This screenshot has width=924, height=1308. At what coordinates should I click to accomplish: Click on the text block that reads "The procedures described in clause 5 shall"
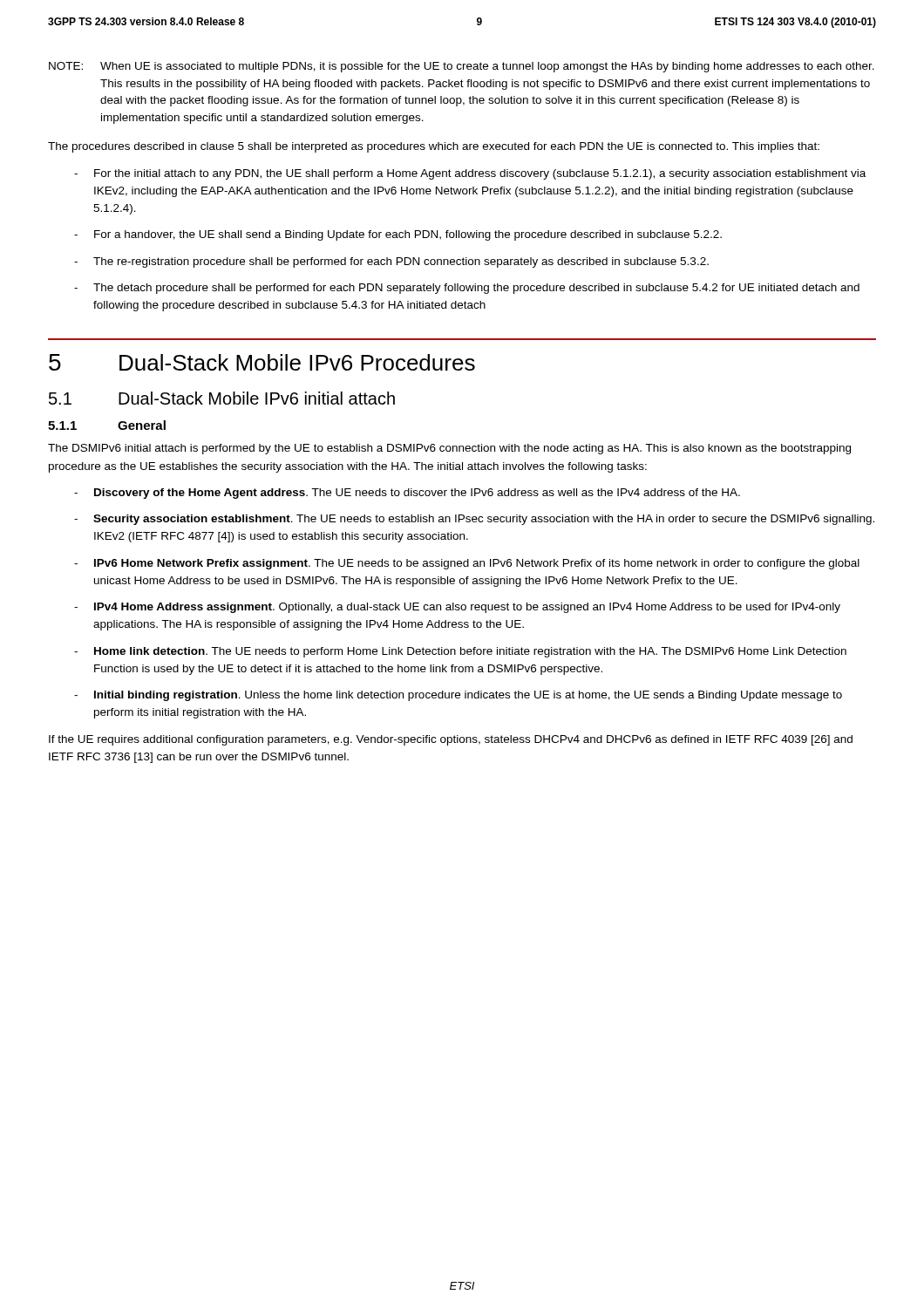pyautogui.click(x=434, y=146)
